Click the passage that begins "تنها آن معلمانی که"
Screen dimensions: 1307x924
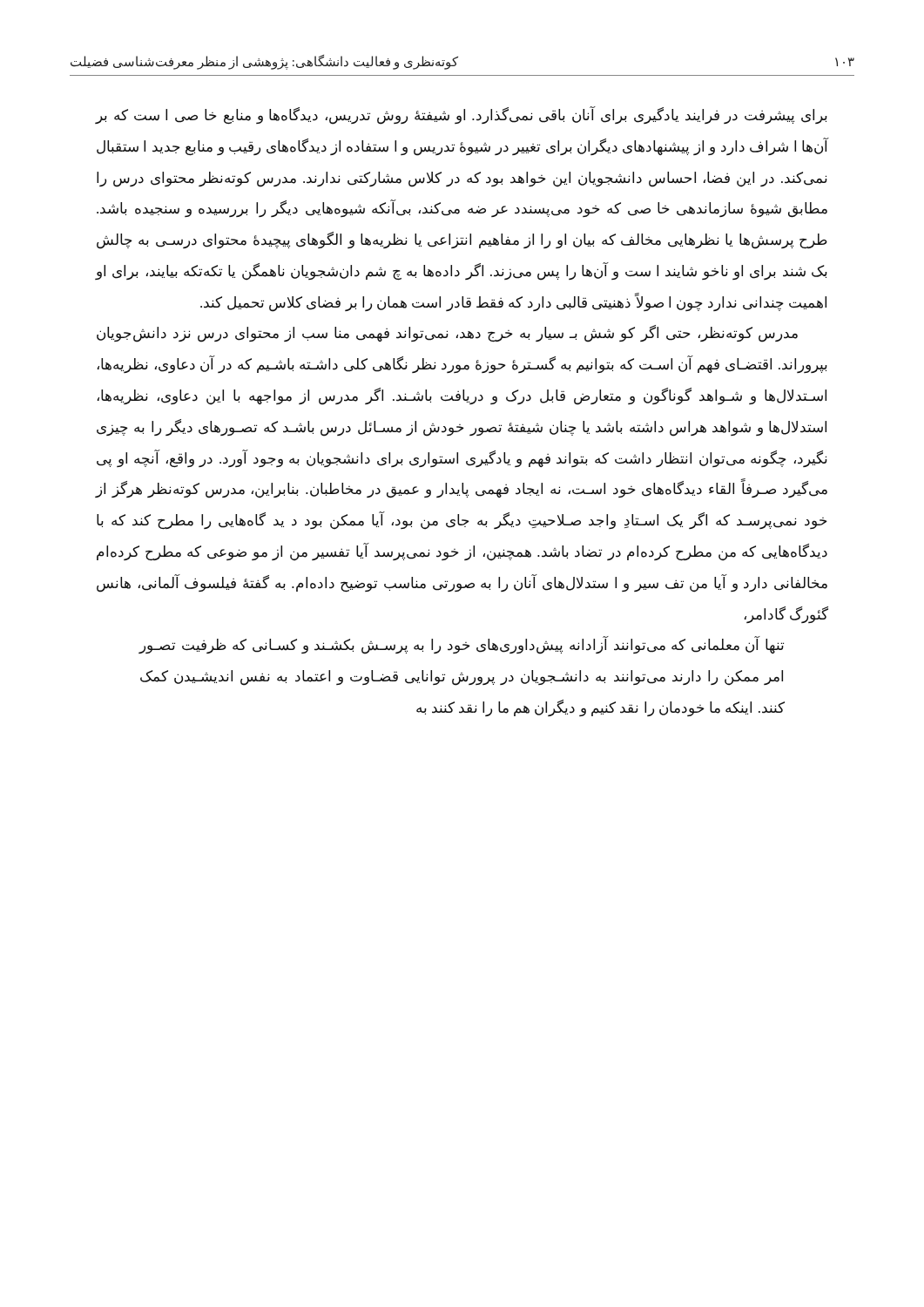click(462, 677)
